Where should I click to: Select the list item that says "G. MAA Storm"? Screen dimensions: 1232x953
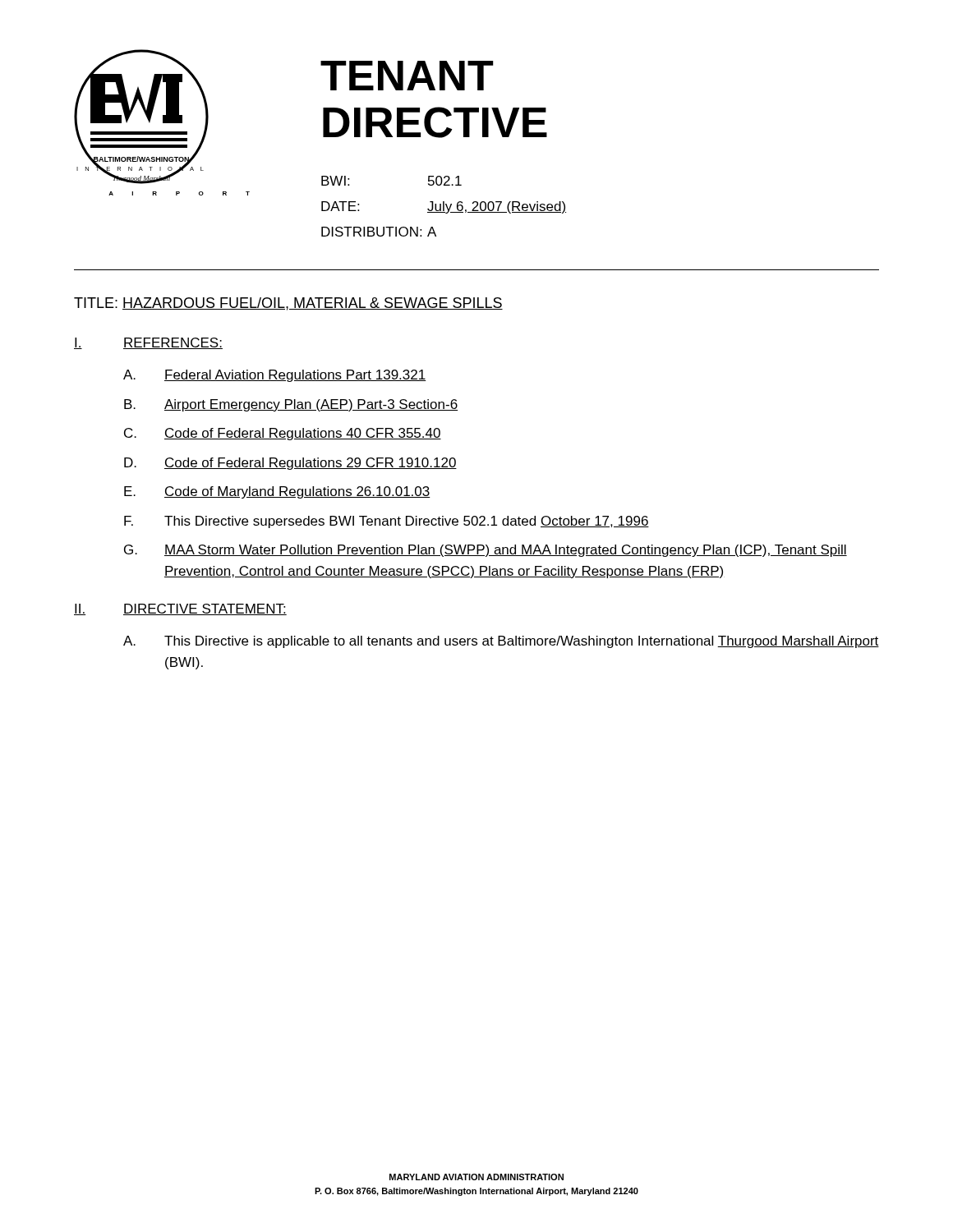pyautogui.click(x=501, y=561)
